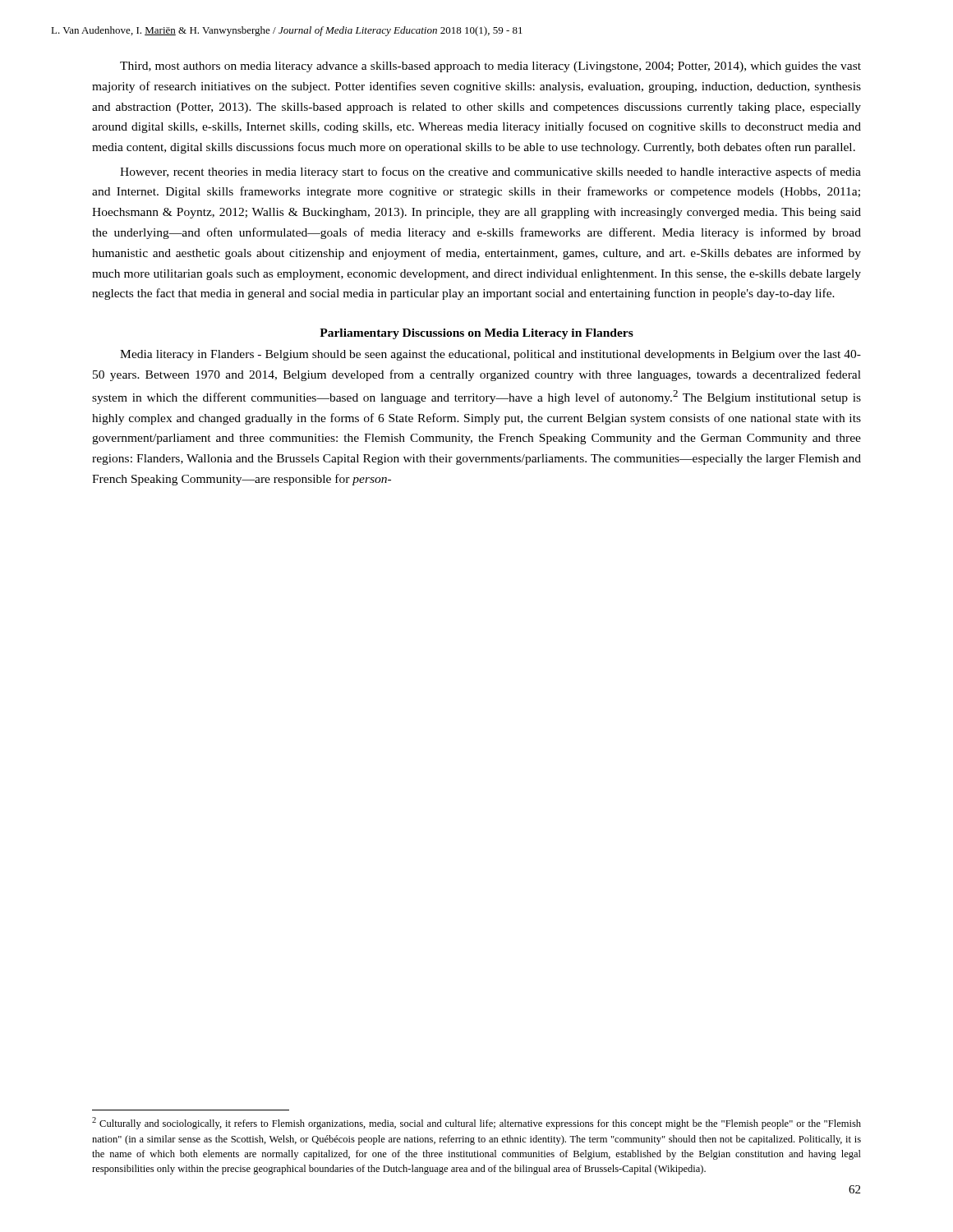Click on the text block that says "Media literacy in Flanders - Belgium should be"
The width and height of the screenshot is (953, 1232).
pos(476,417)
